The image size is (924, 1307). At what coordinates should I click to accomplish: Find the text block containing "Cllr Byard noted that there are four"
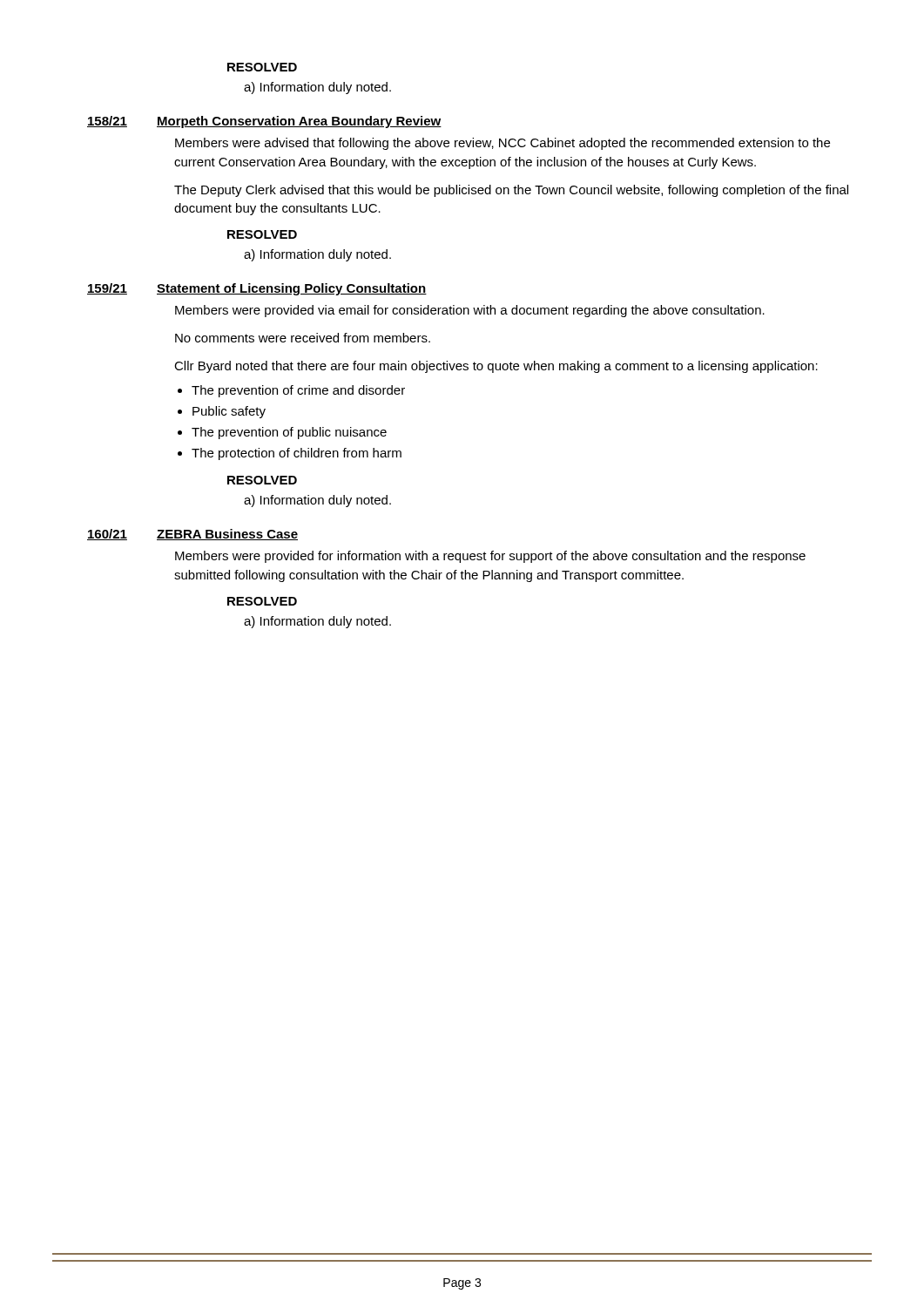[x=496, y=365]
